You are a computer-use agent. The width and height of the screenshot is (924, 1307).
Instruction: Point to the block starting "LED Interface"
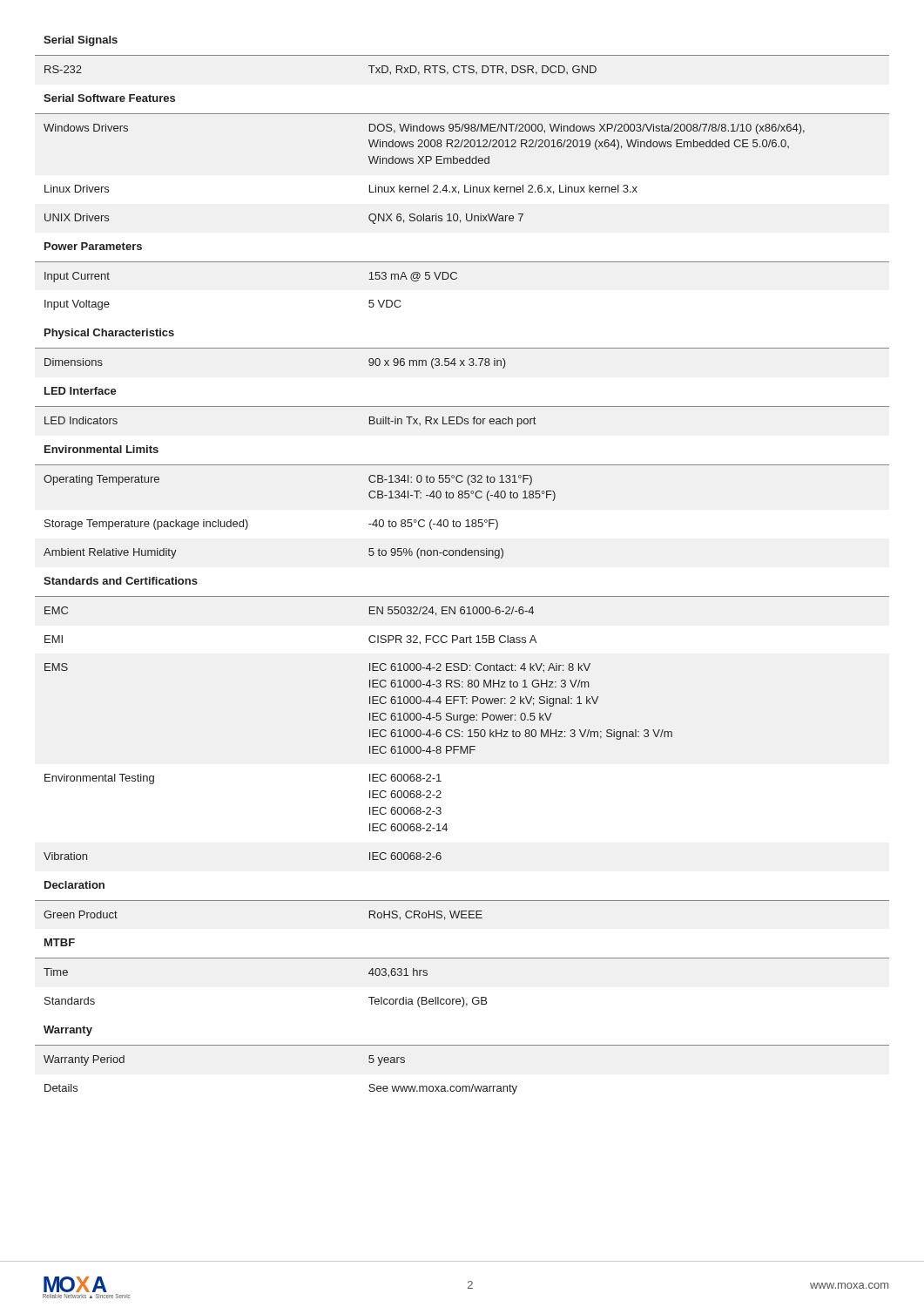pyautogui.click(x=80, y=391)
